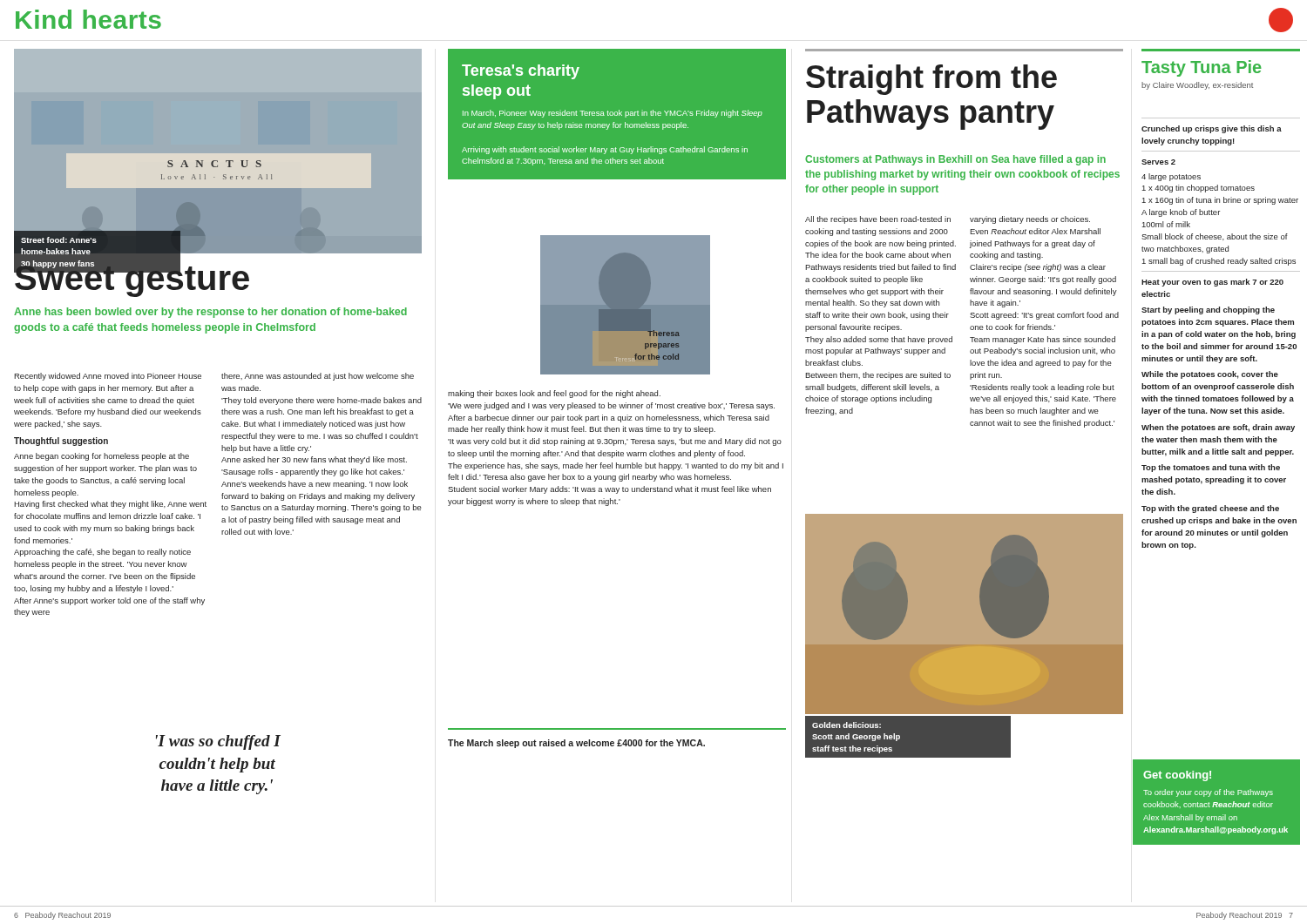Navigate to the text starting "Anne has been bowled over"
The height and width of the screenshot is (924, 1307).
tap(211, 319)
